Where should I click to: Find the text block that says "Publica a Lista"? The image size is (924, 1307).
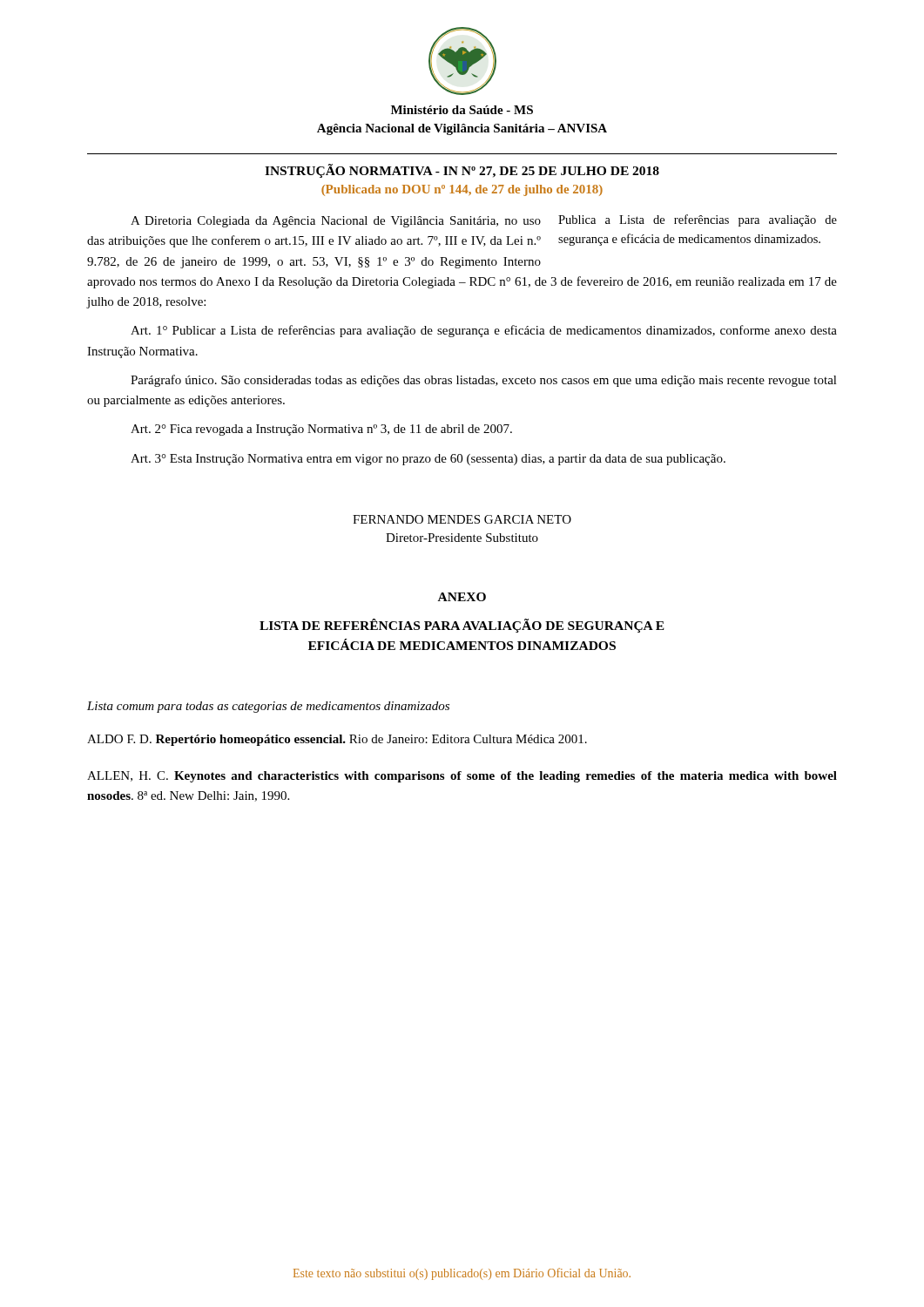(x=698, y=229)
